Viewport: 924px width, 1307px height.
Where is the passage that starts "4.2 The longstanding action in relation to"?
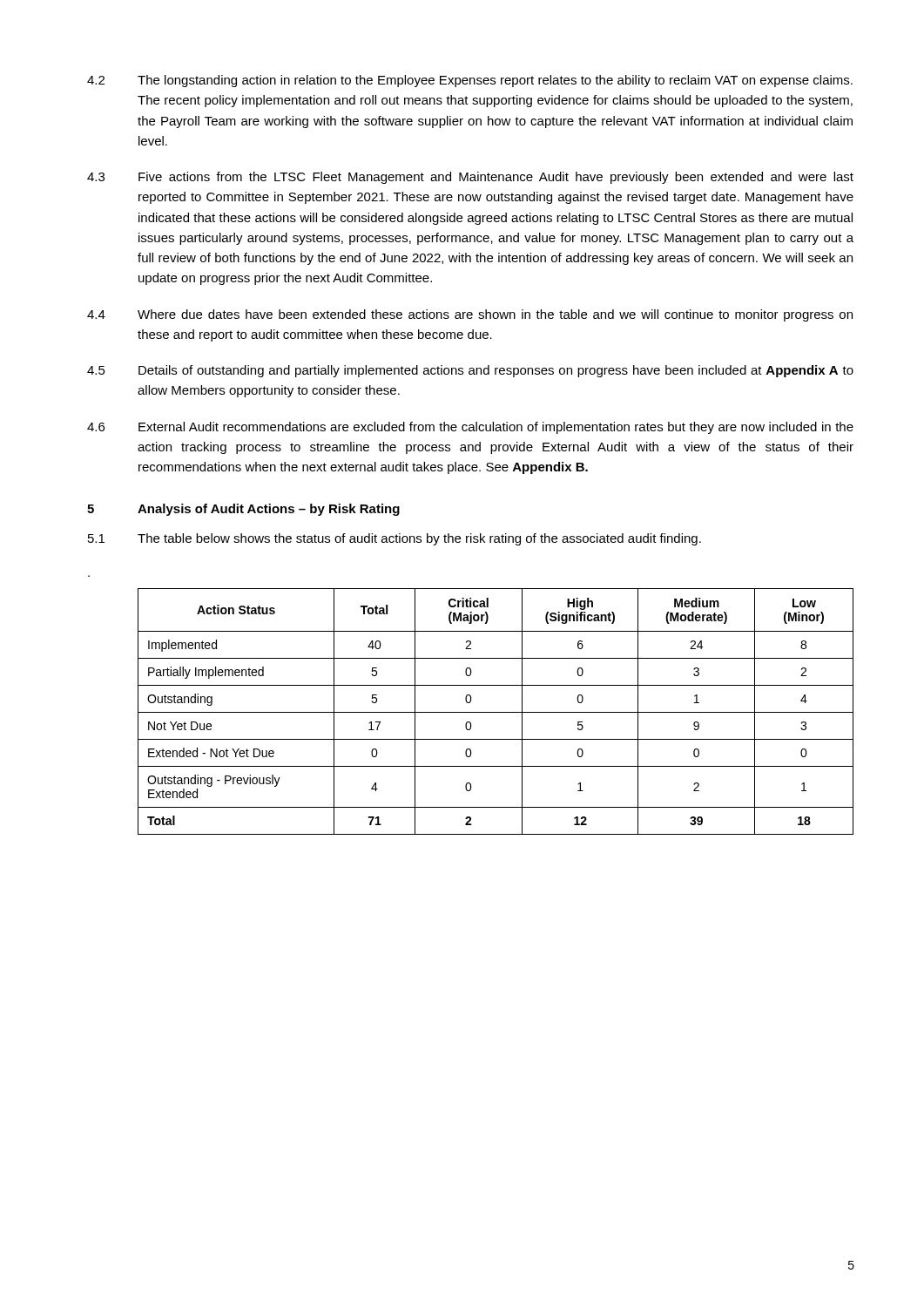(470, 110)
